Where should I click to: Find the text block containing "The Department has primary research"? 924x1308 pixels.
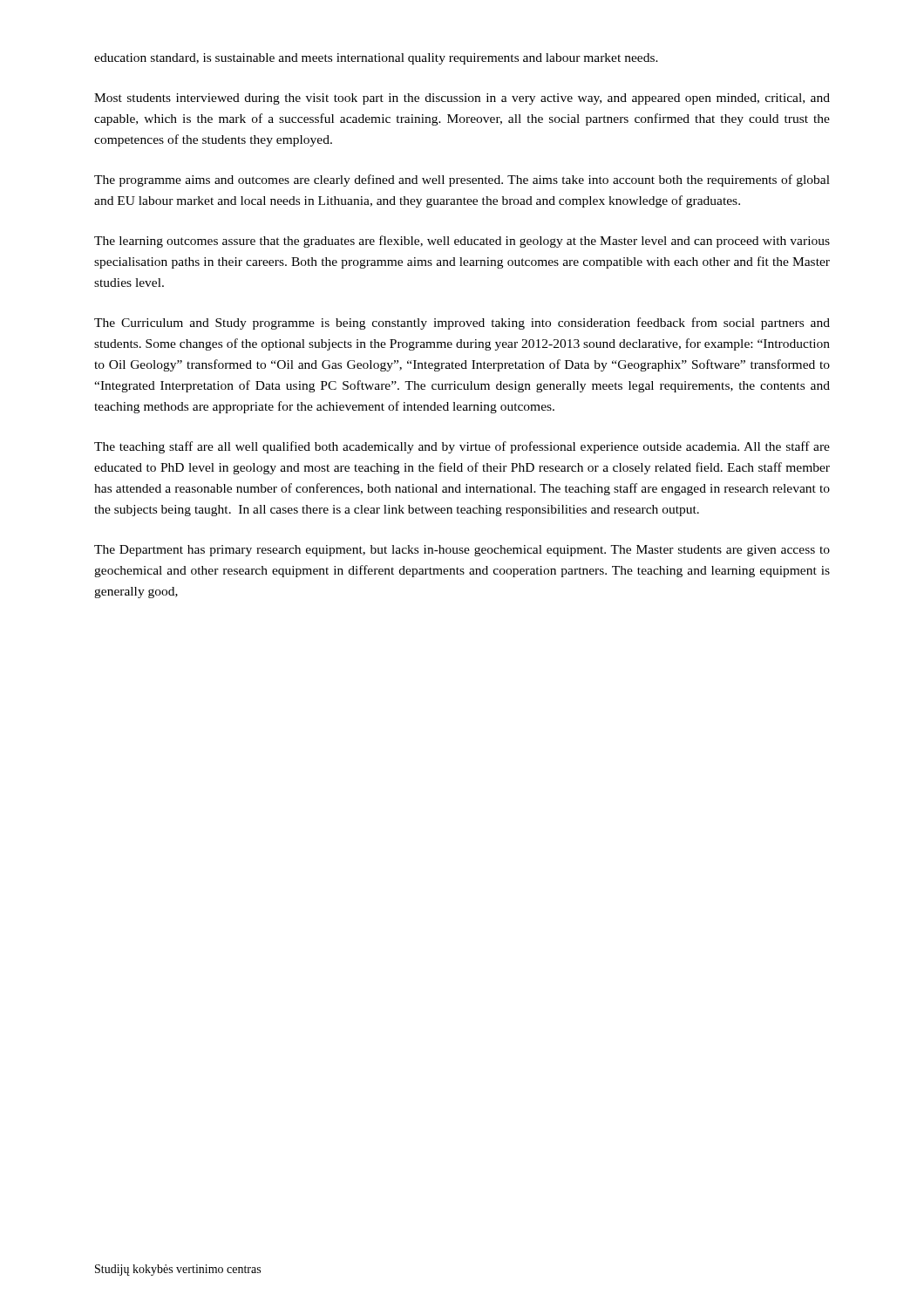pyautogui.click(x=462, y=570)
